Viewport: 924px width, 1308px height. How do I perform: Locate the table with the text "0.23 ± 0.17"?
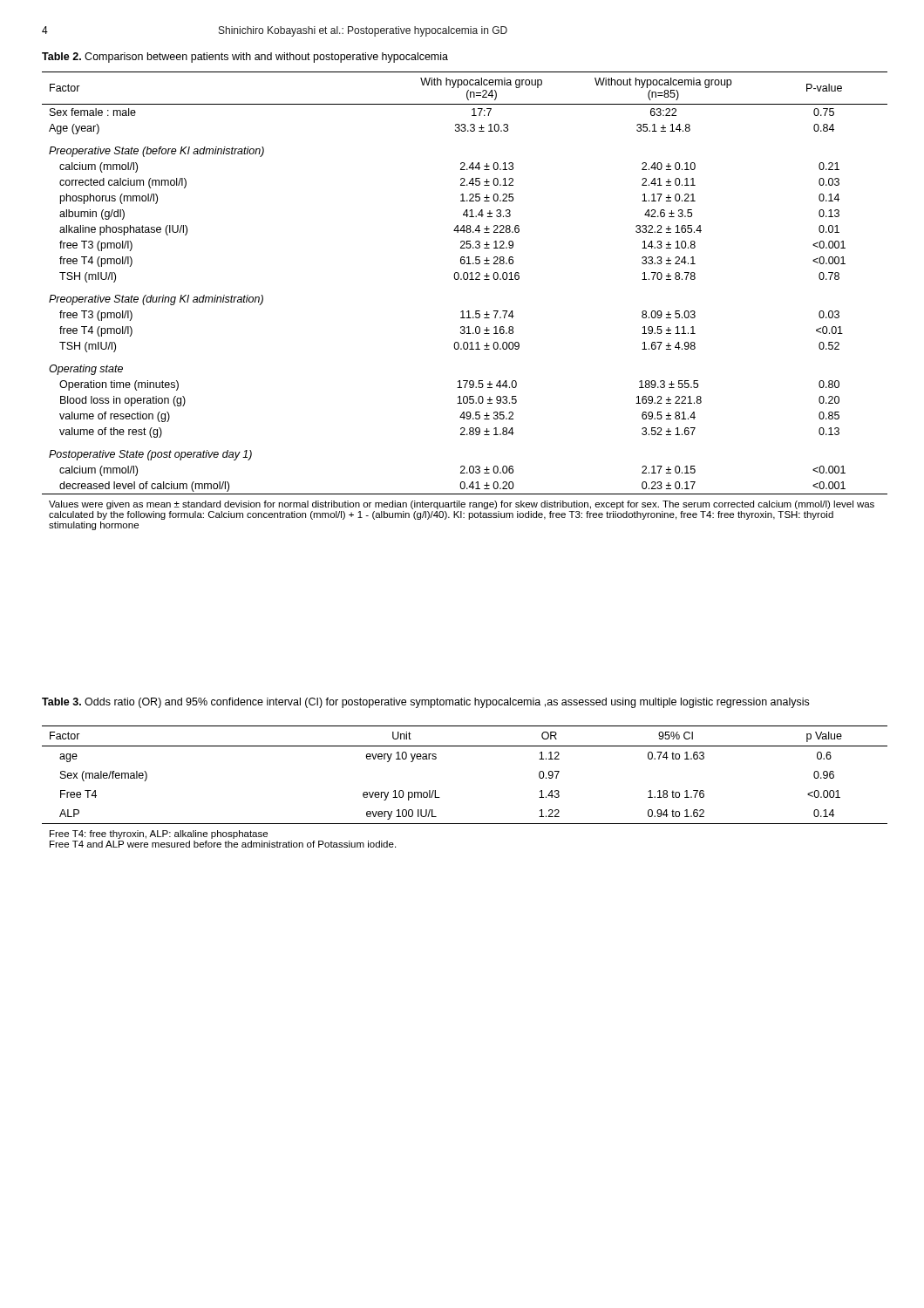point(465,303)
